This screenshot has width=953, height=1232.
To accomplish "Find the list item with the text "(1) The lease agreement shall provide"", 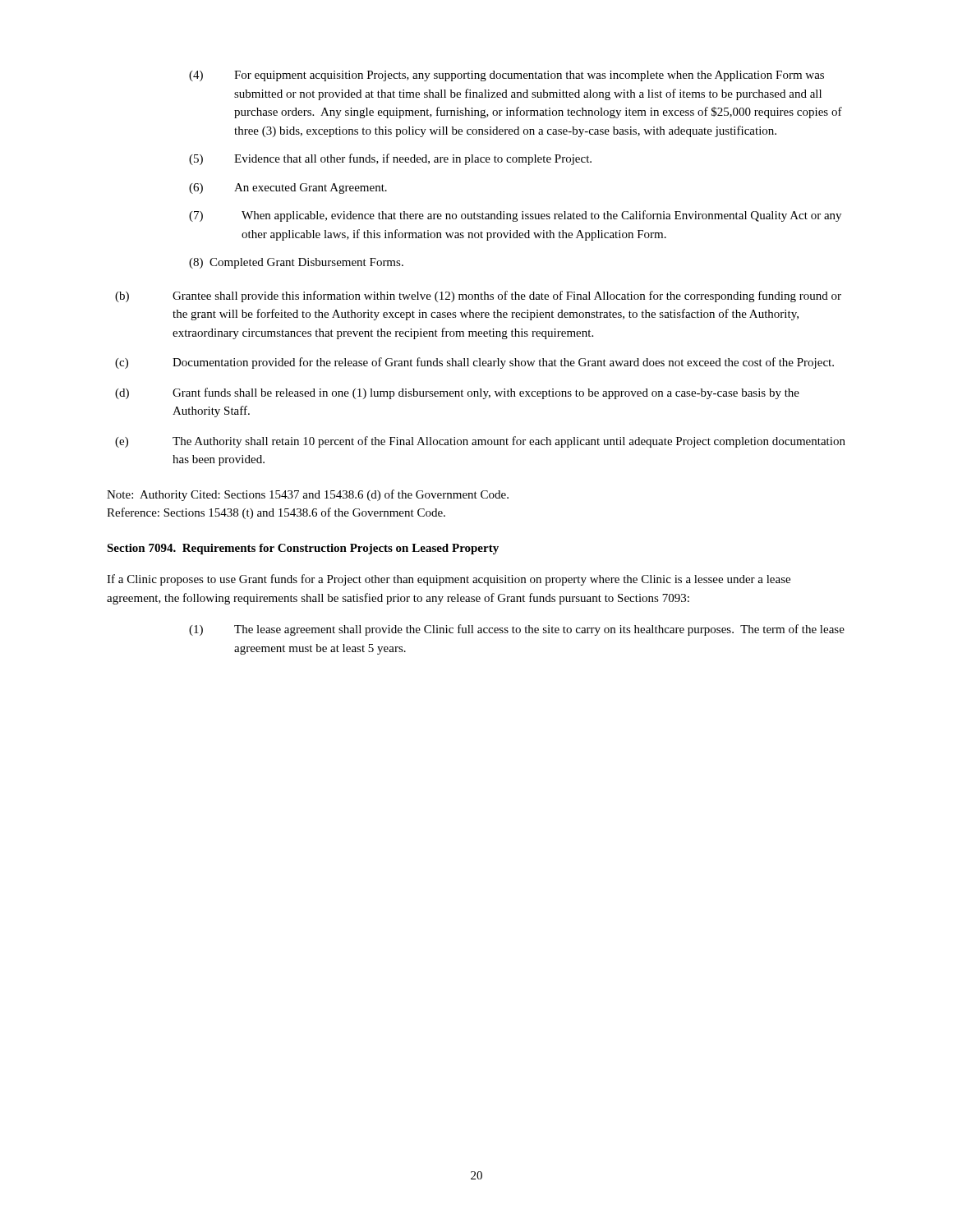I will click(518, 639).
